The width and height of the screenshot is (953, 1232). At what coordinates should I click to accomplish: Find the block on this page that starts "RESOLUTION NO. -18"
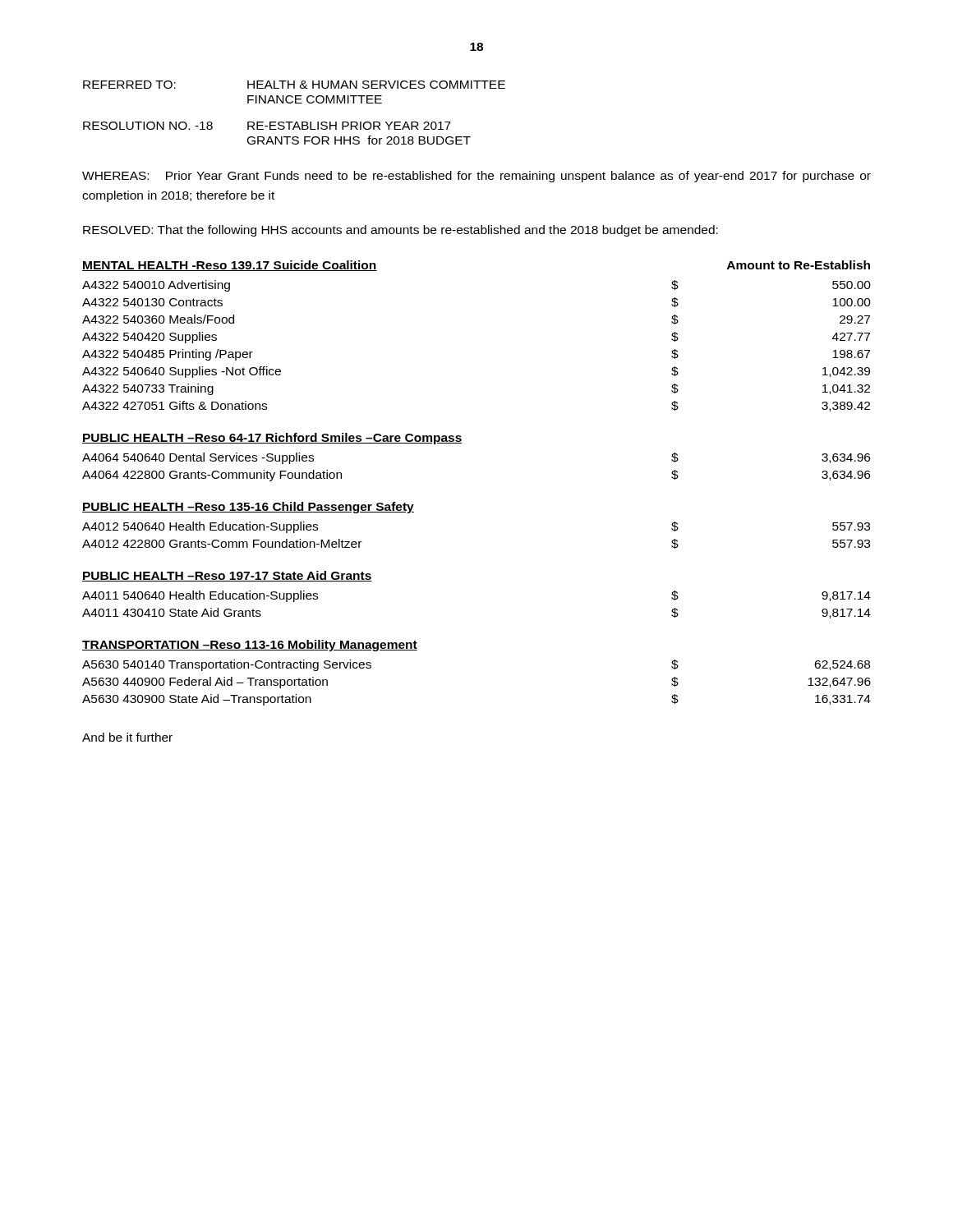476,133
